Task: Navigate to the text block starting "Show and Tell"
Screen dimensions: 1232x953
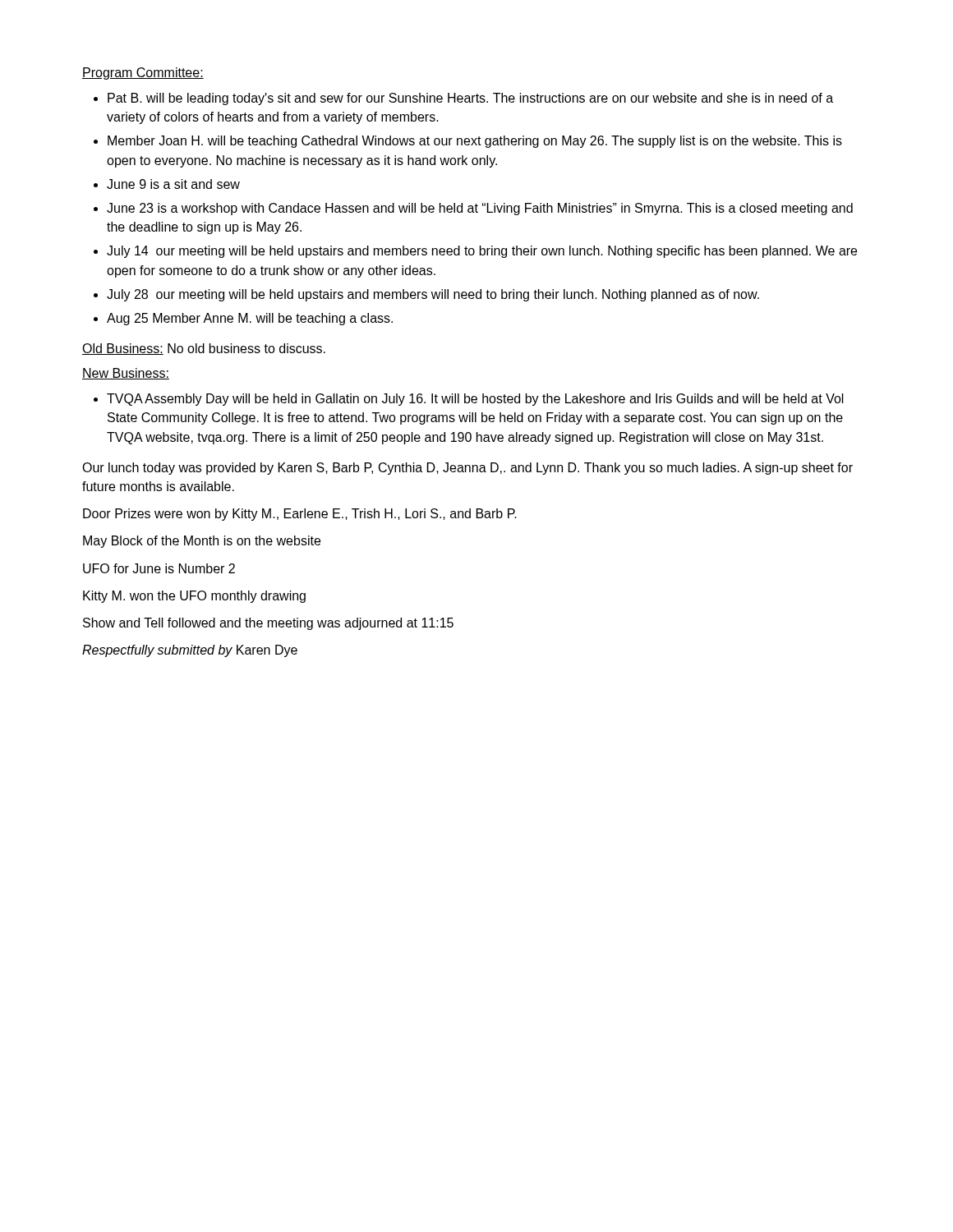Action: point(268,623)
